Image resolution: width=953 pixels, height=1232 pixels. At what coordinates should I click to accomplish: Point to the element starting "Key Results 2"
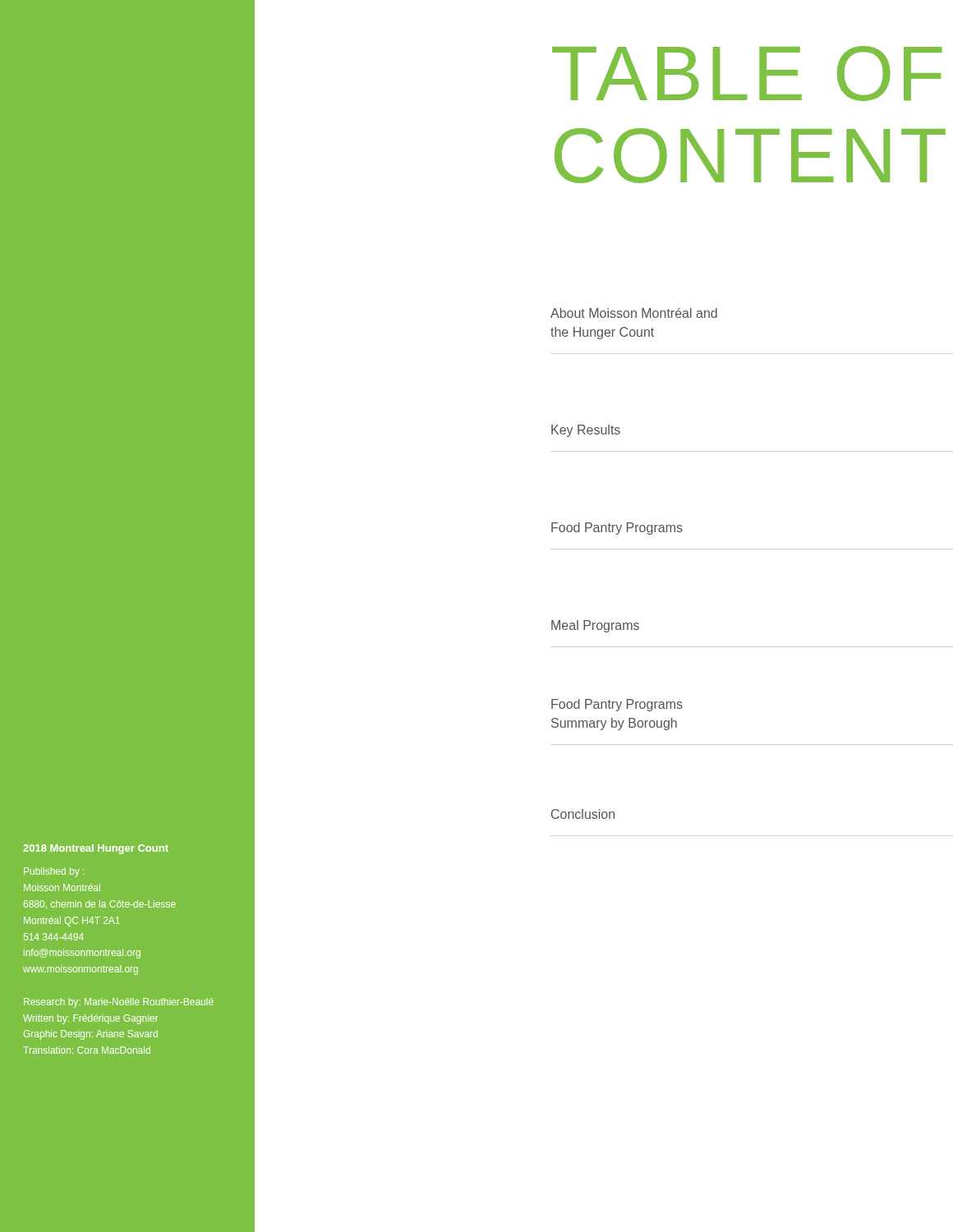(x=586, y=431)
